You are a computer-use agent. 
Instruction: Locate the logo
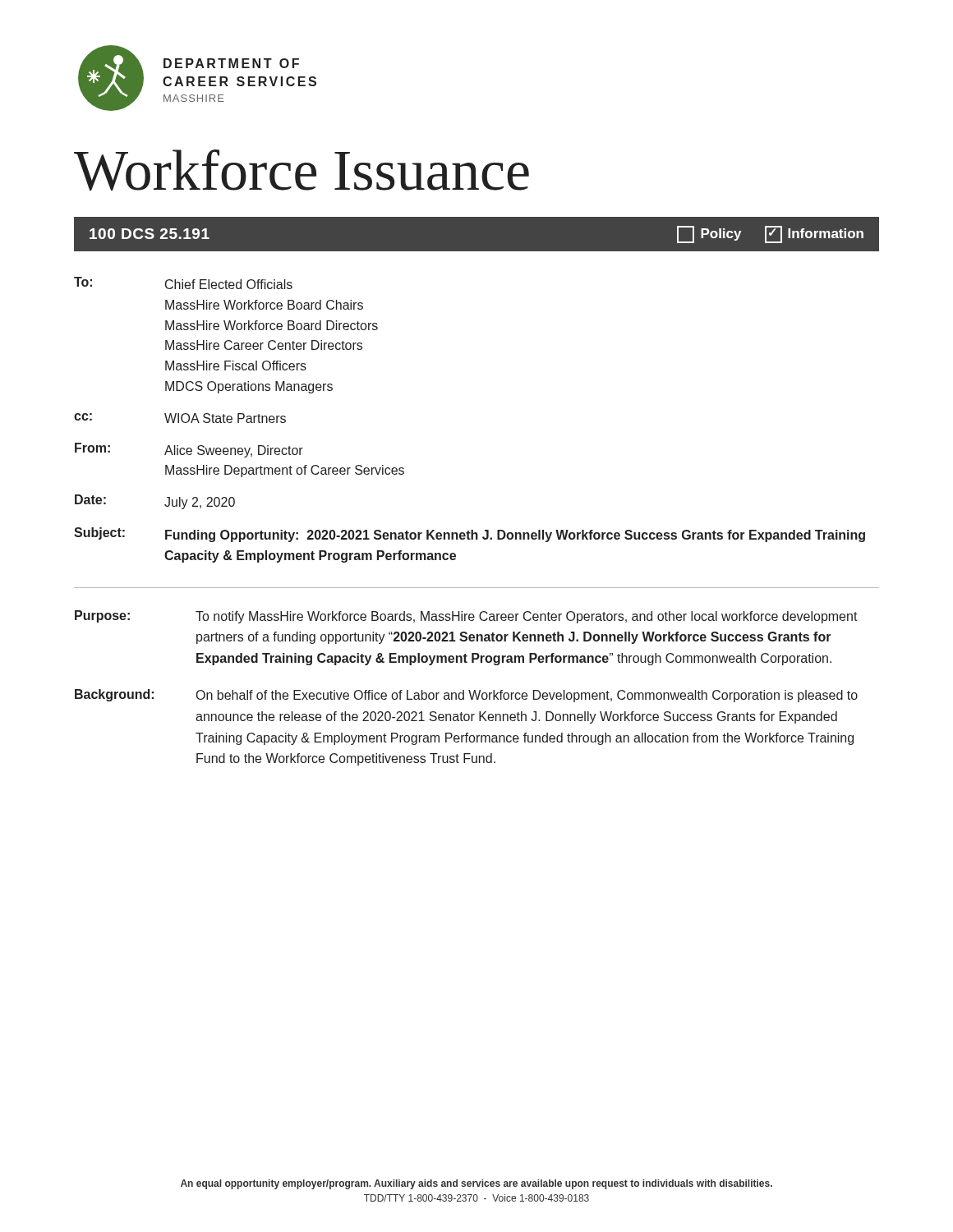476,57
